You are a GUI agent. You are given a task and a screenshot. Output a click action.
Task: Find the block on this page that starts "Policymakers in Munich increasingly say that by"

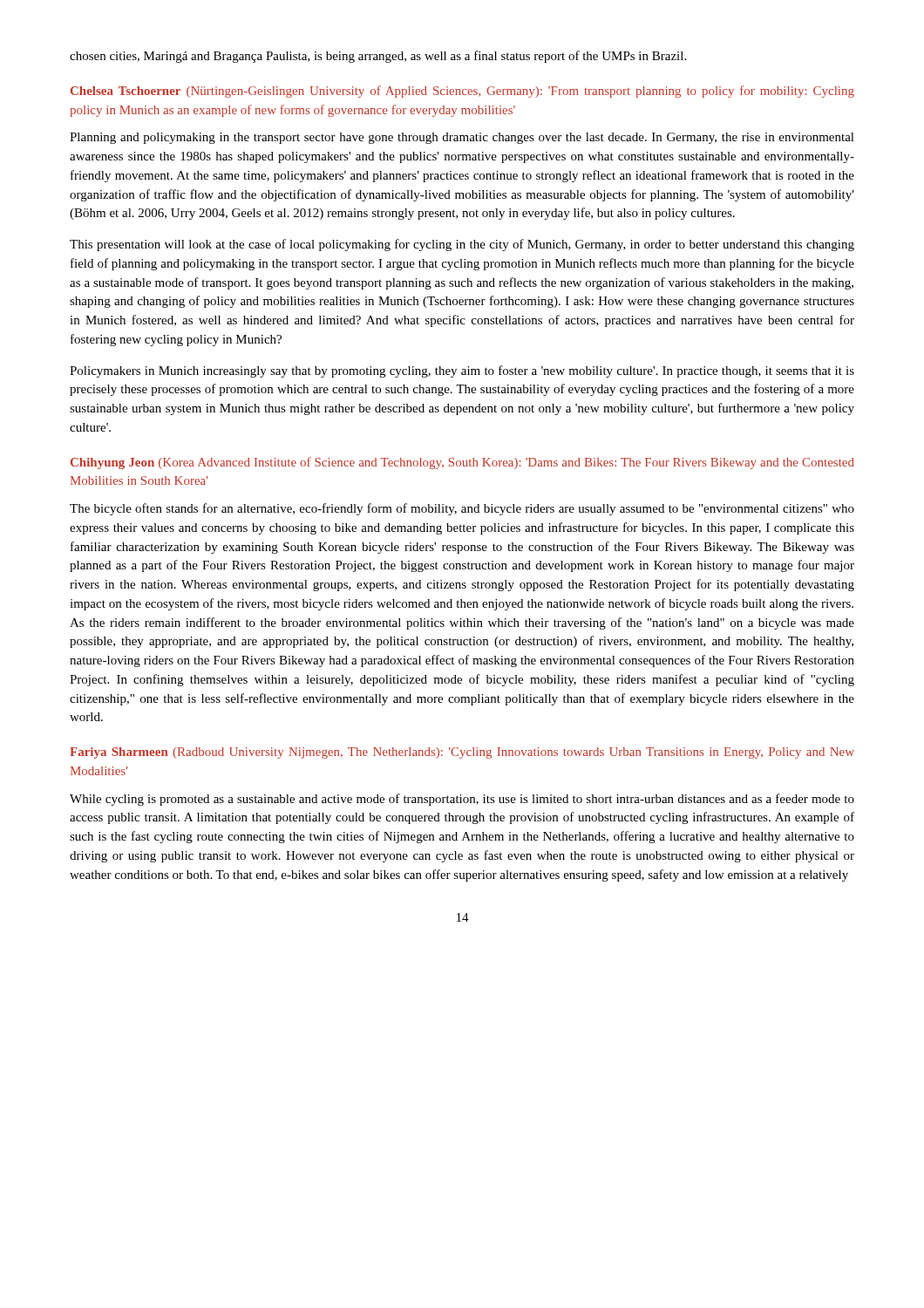click(462, 399)
